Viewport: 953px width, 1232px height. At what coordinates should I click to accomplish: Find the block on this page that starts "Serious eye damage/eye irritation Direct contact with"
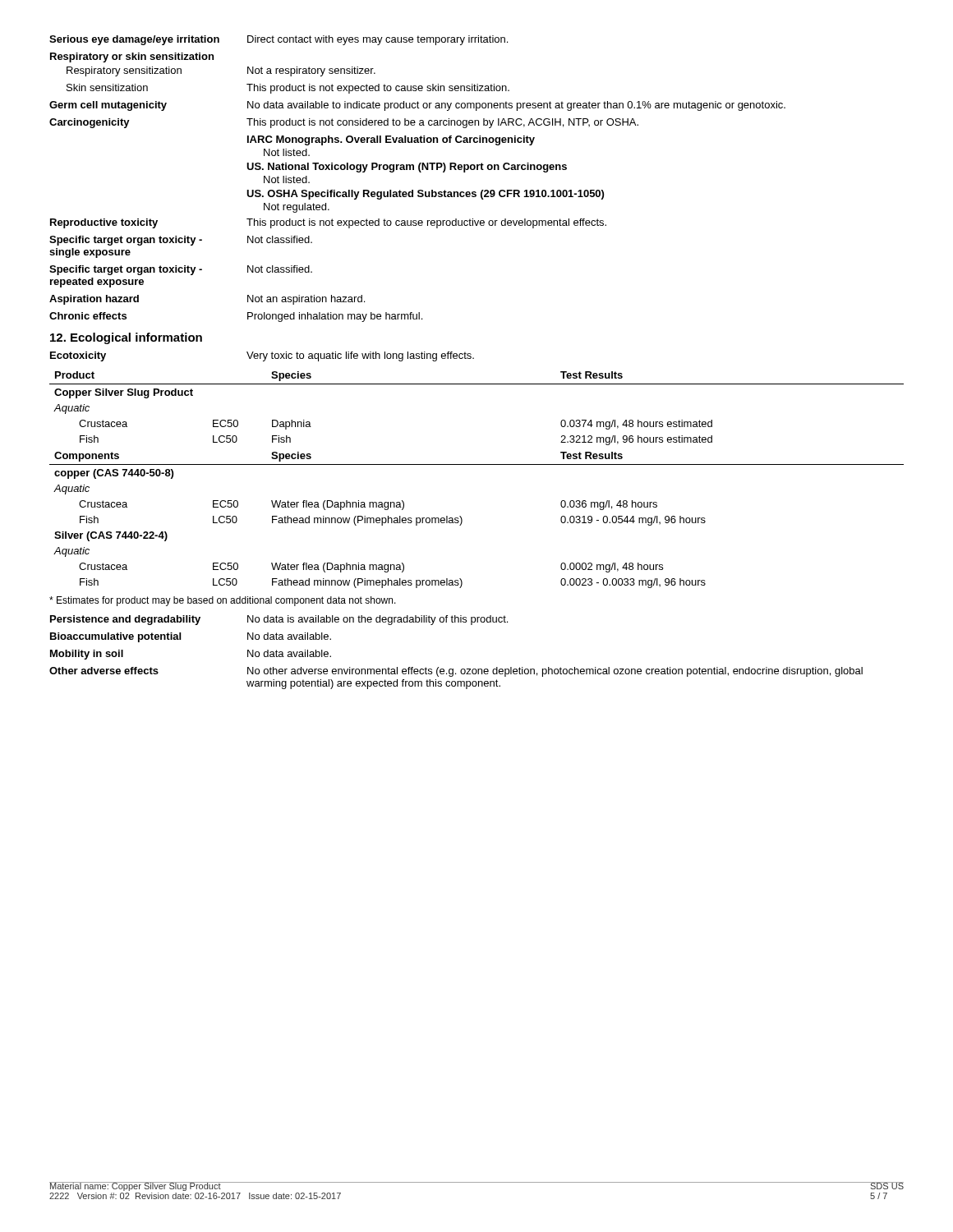pyautogui.click(x=476, y=39)
